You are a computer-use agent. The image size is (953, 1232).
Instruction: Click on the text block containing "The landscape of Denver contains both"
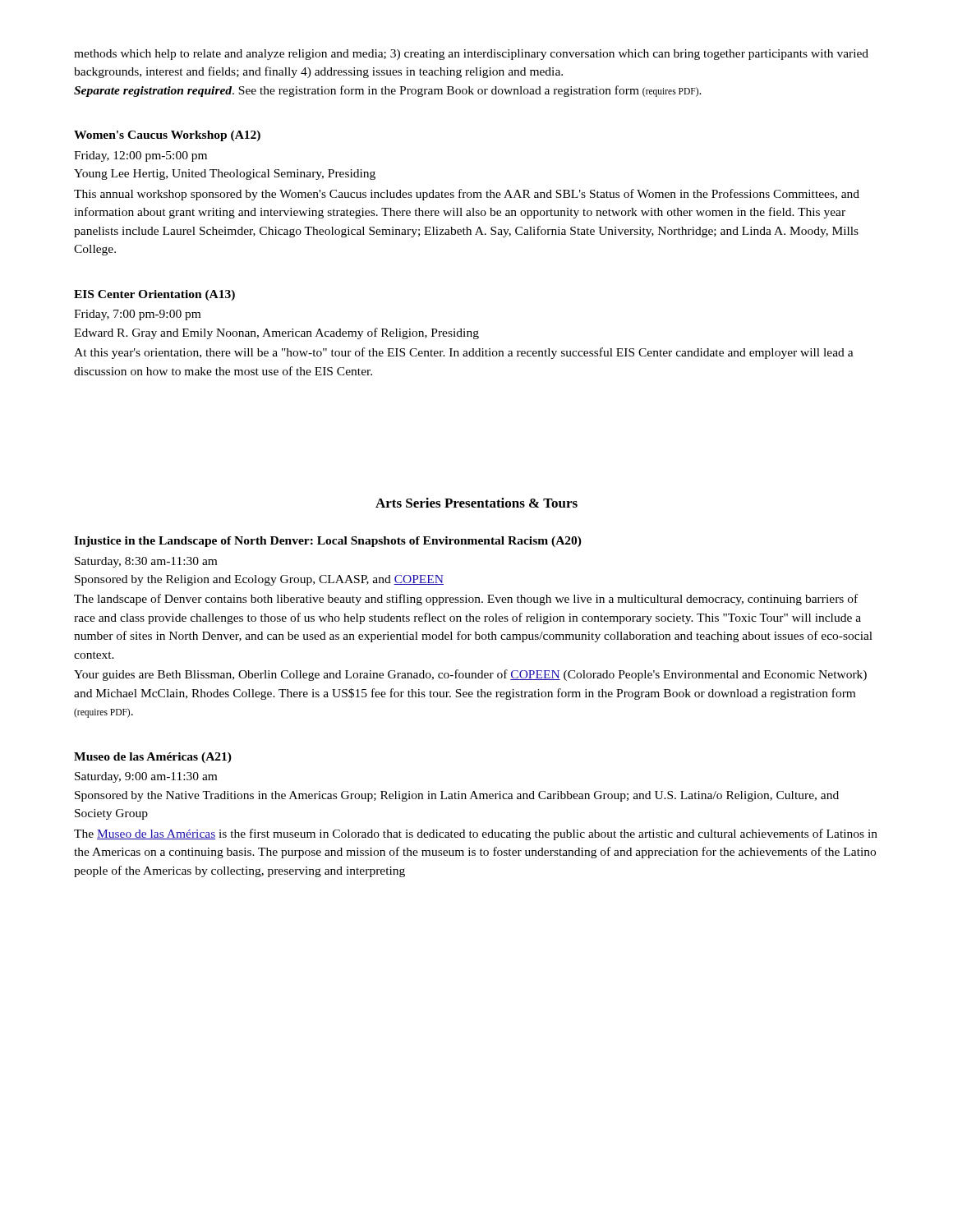click(473, 626)
